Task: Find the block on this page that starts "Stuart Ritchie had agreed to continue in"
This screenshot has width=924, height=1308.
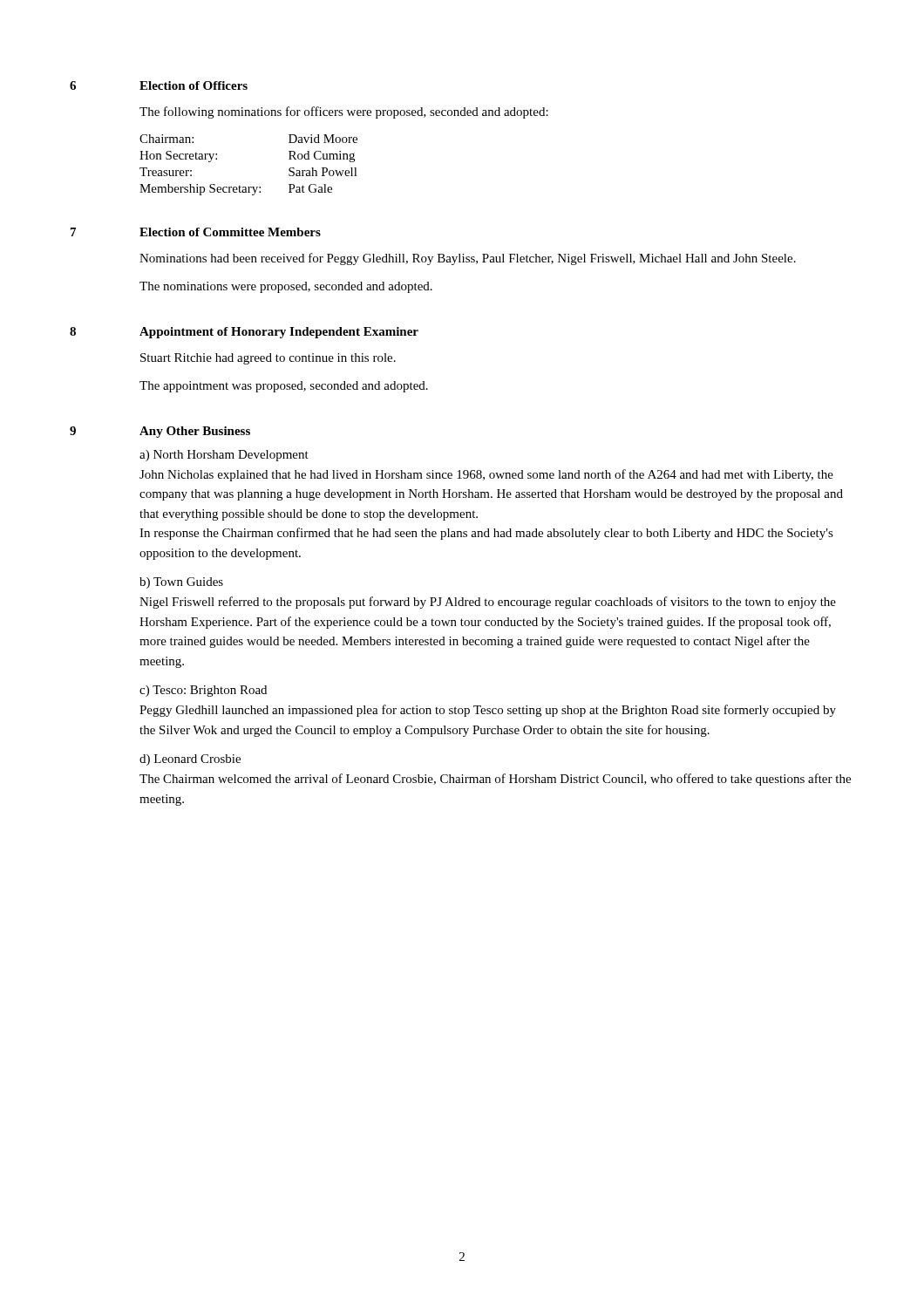Action: [268, 357]
